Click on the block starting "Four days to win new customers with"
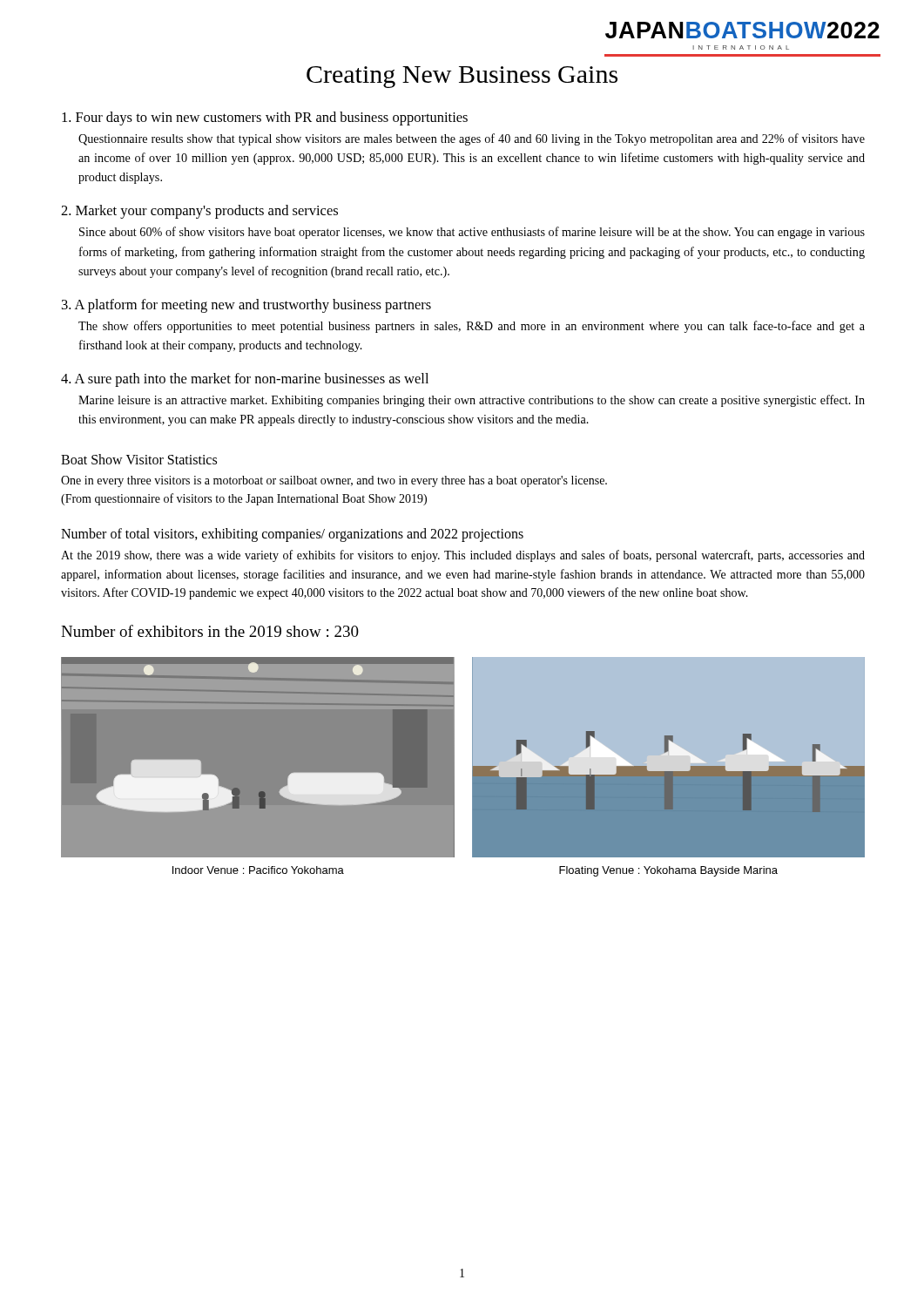The image size is (924, 1307). coord(463,148)
